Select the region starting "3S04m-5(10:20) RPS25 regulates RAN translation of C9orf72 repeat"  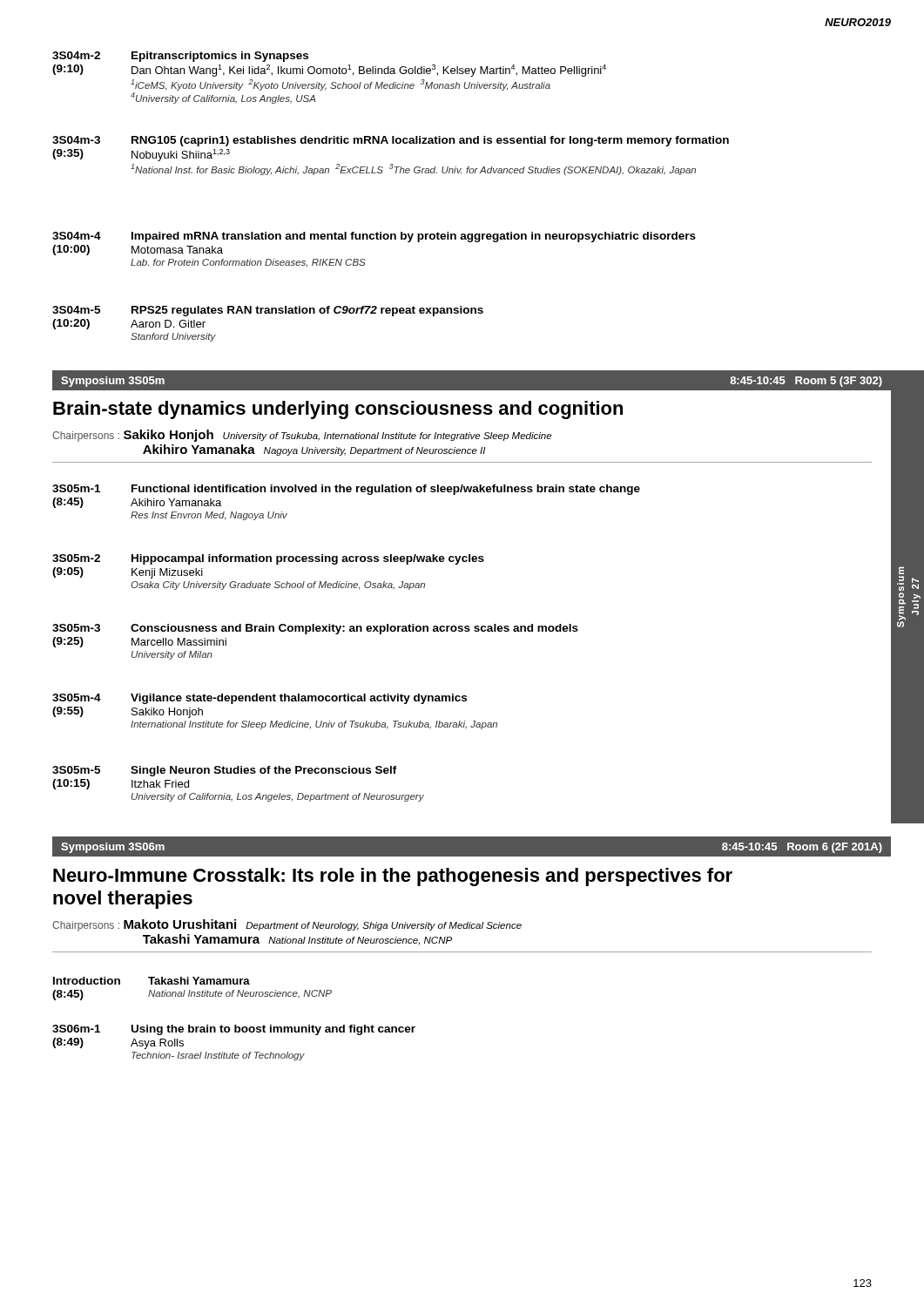[445, 322]
